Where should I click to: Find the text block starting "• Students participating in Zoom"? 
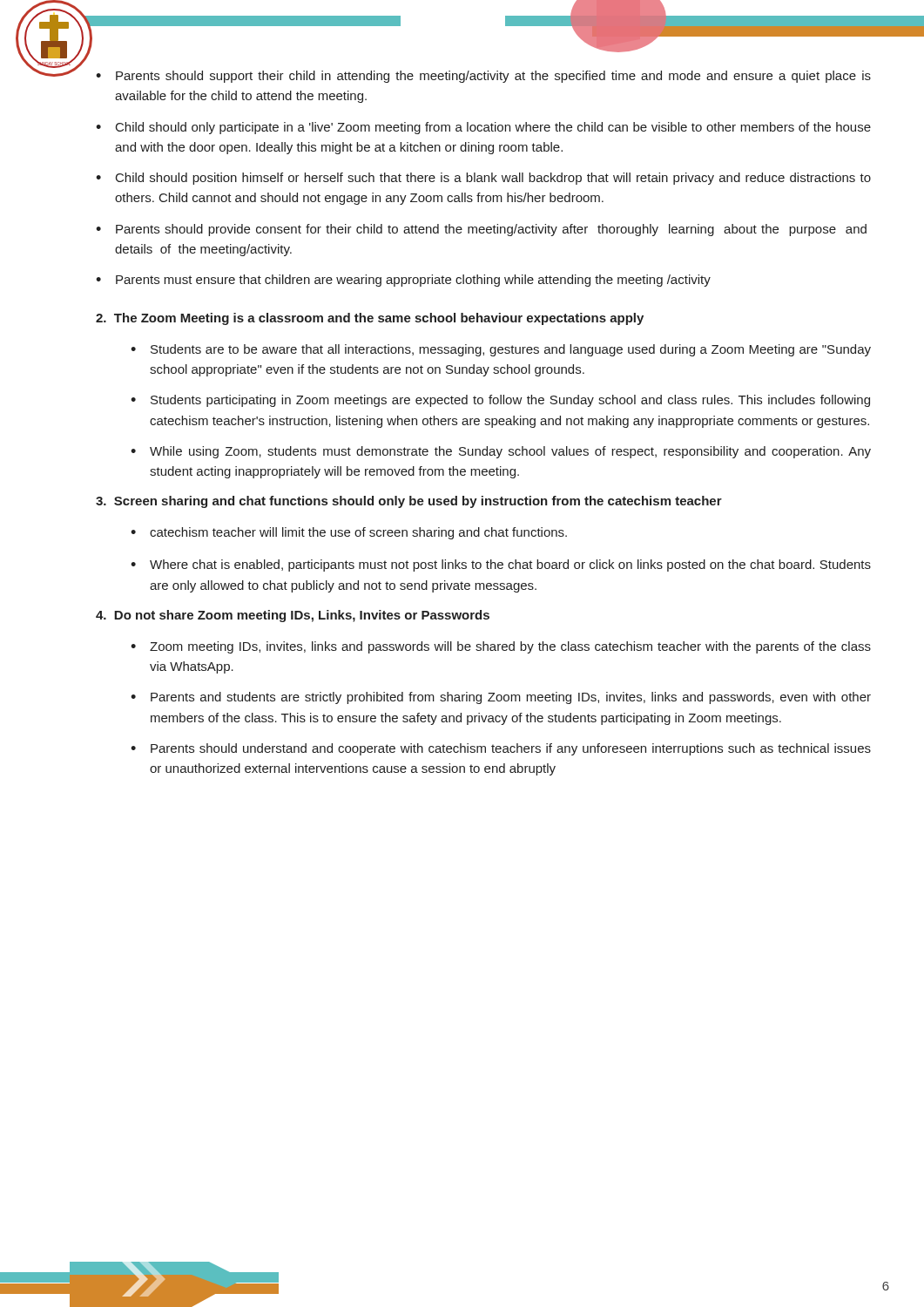click(501, 410)
